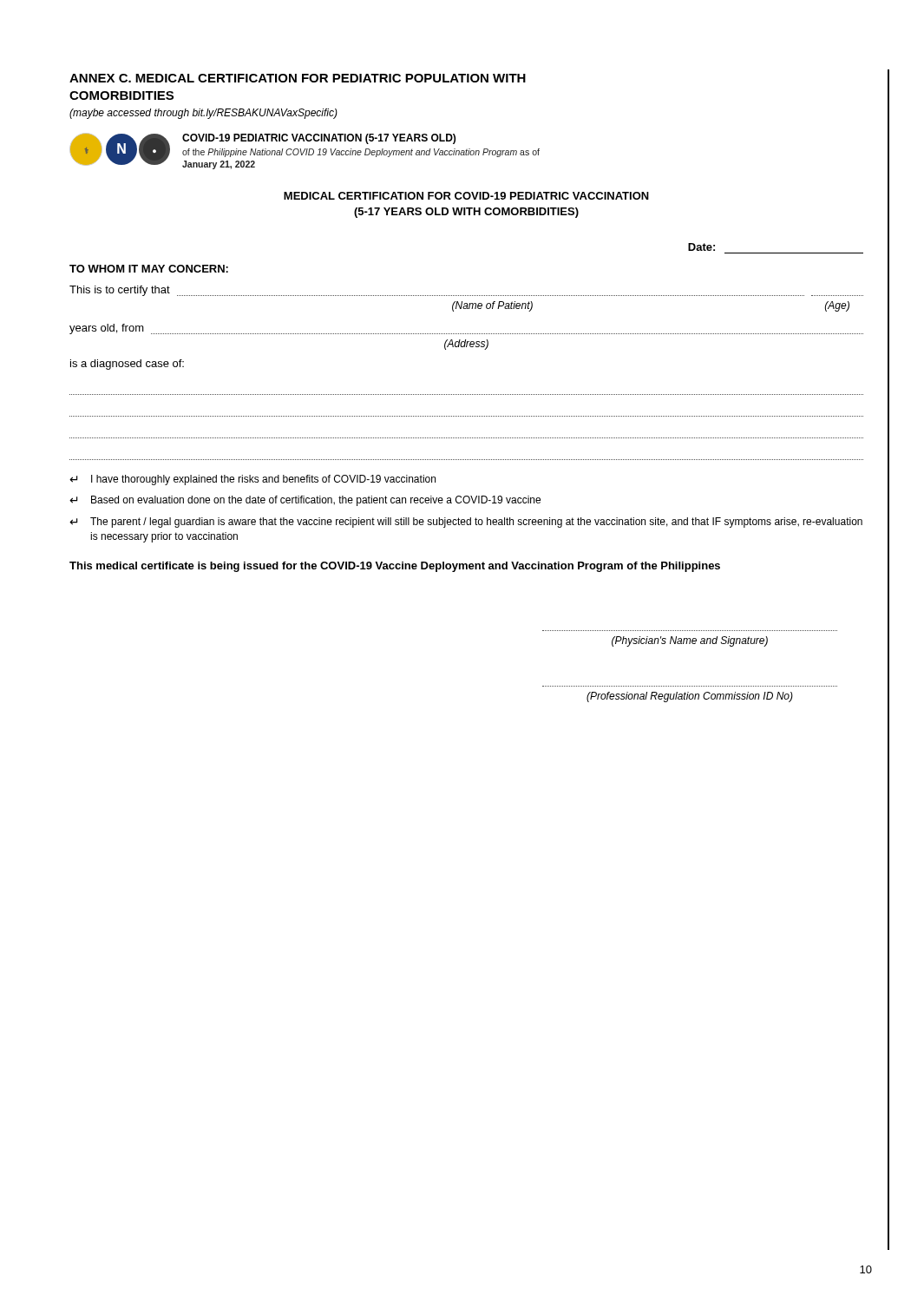The width and height of the screenshot is (924, 1302).
Task: Find the text block containing "This medical certificate is"
Action: point(395,565)
